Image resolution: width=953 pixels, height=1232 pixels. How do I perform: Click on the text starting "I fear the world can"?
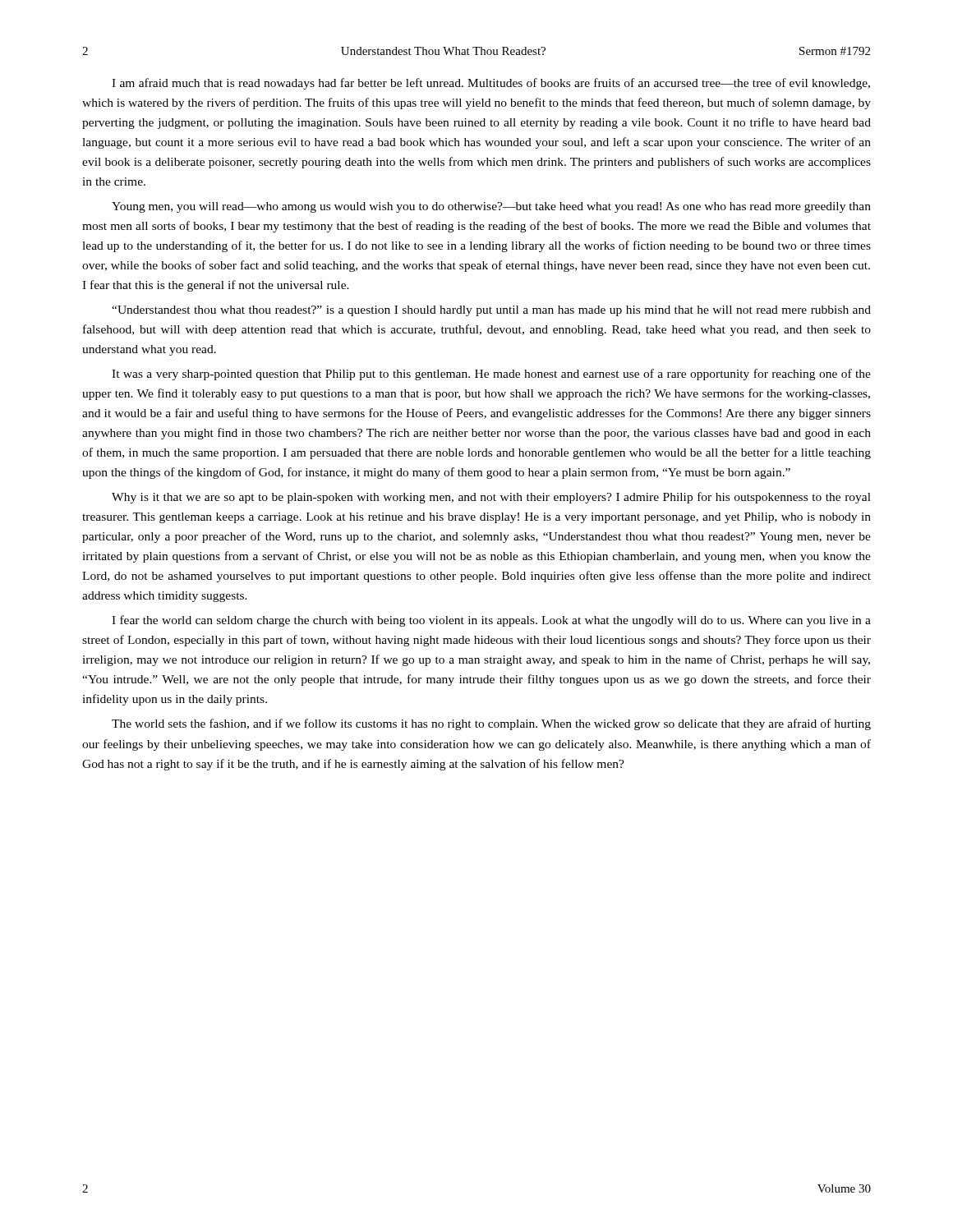click(476, 660)
